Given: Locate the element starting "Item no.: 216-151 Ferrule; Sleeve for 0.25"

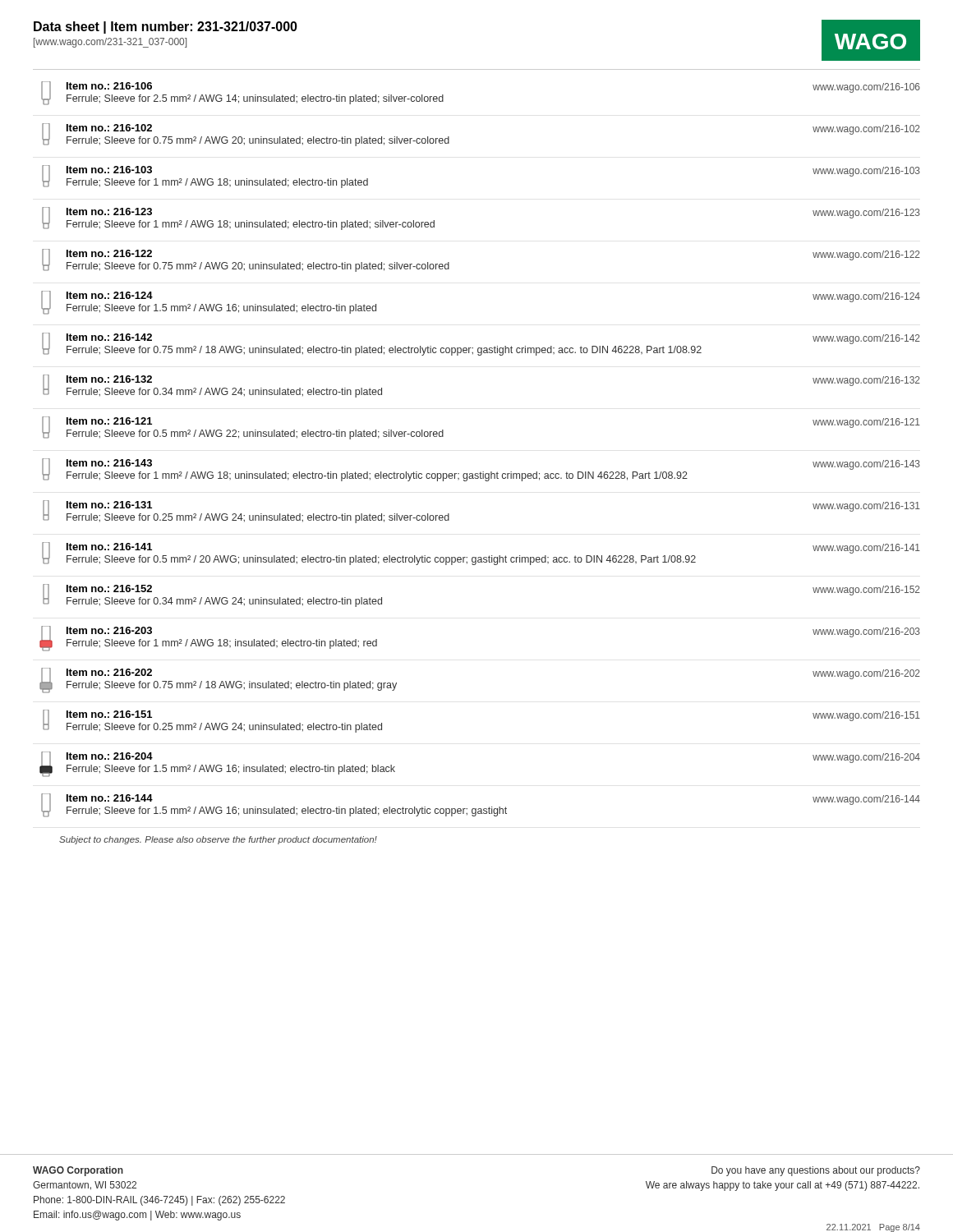Looking at the screenshot, I should [149, 717].
